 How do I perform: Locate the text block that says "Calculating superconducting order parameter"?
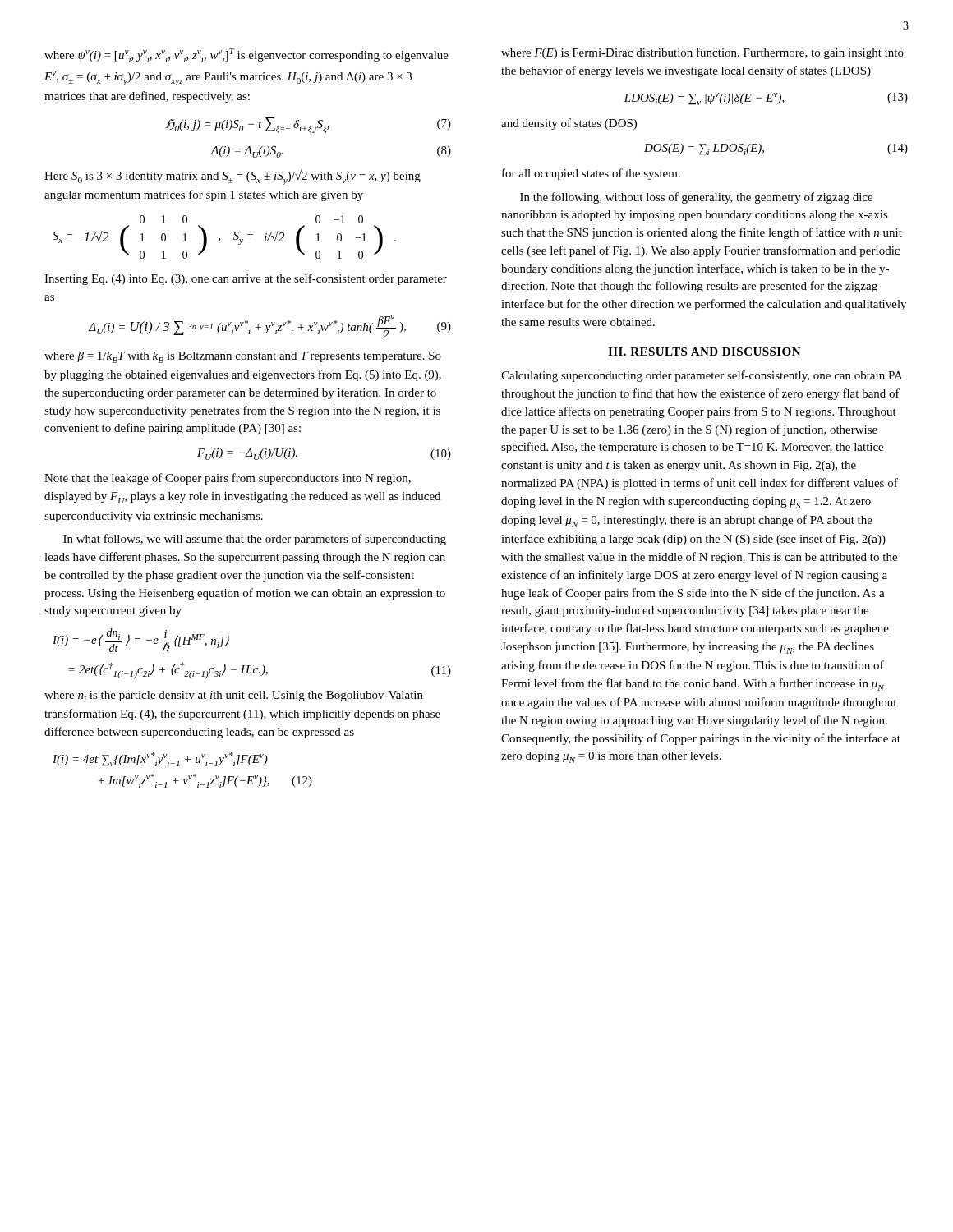705,567
